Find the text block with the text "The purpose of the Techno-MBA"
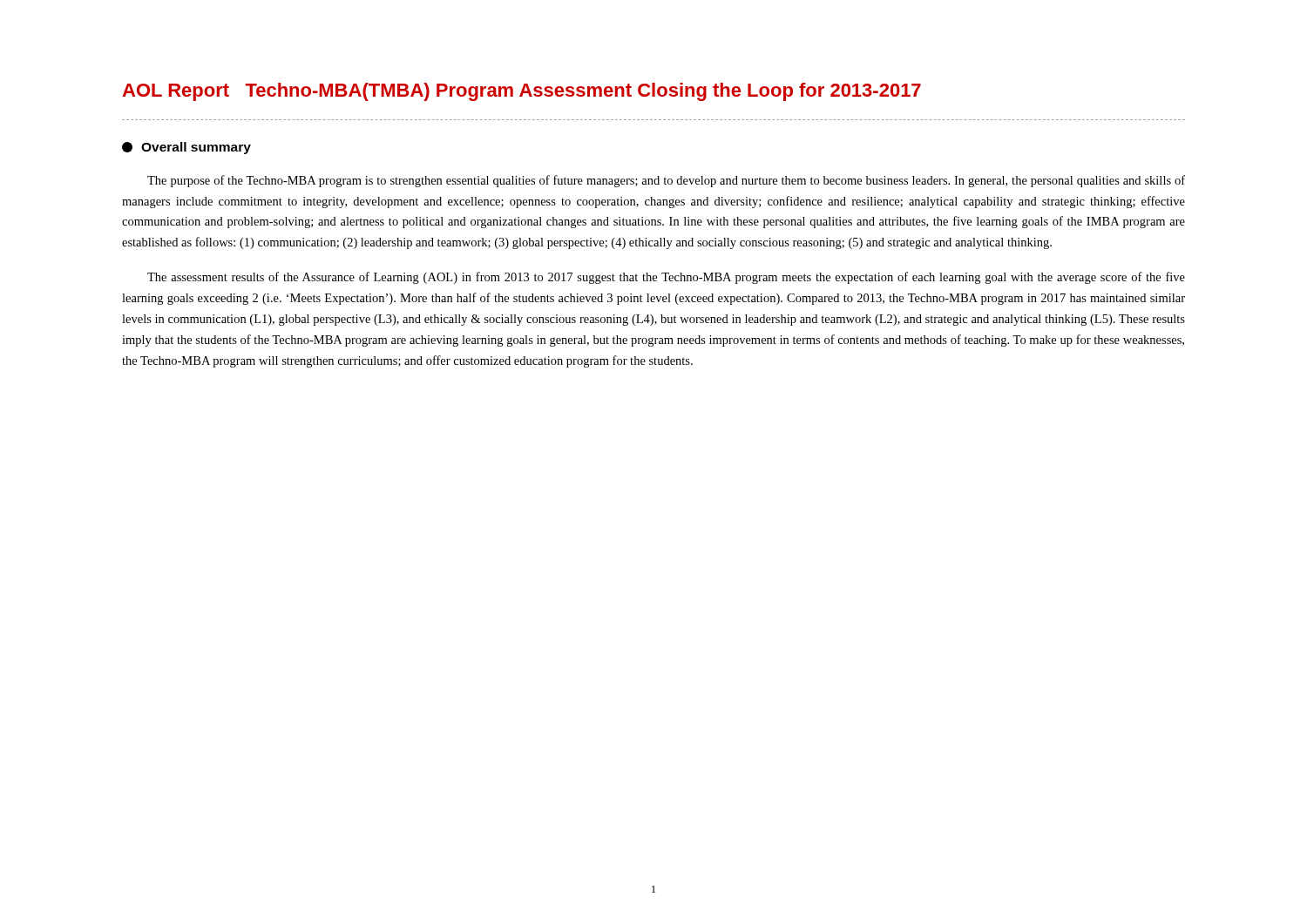This screenshot has height=924, width=1307. click(x=654, y=211)
